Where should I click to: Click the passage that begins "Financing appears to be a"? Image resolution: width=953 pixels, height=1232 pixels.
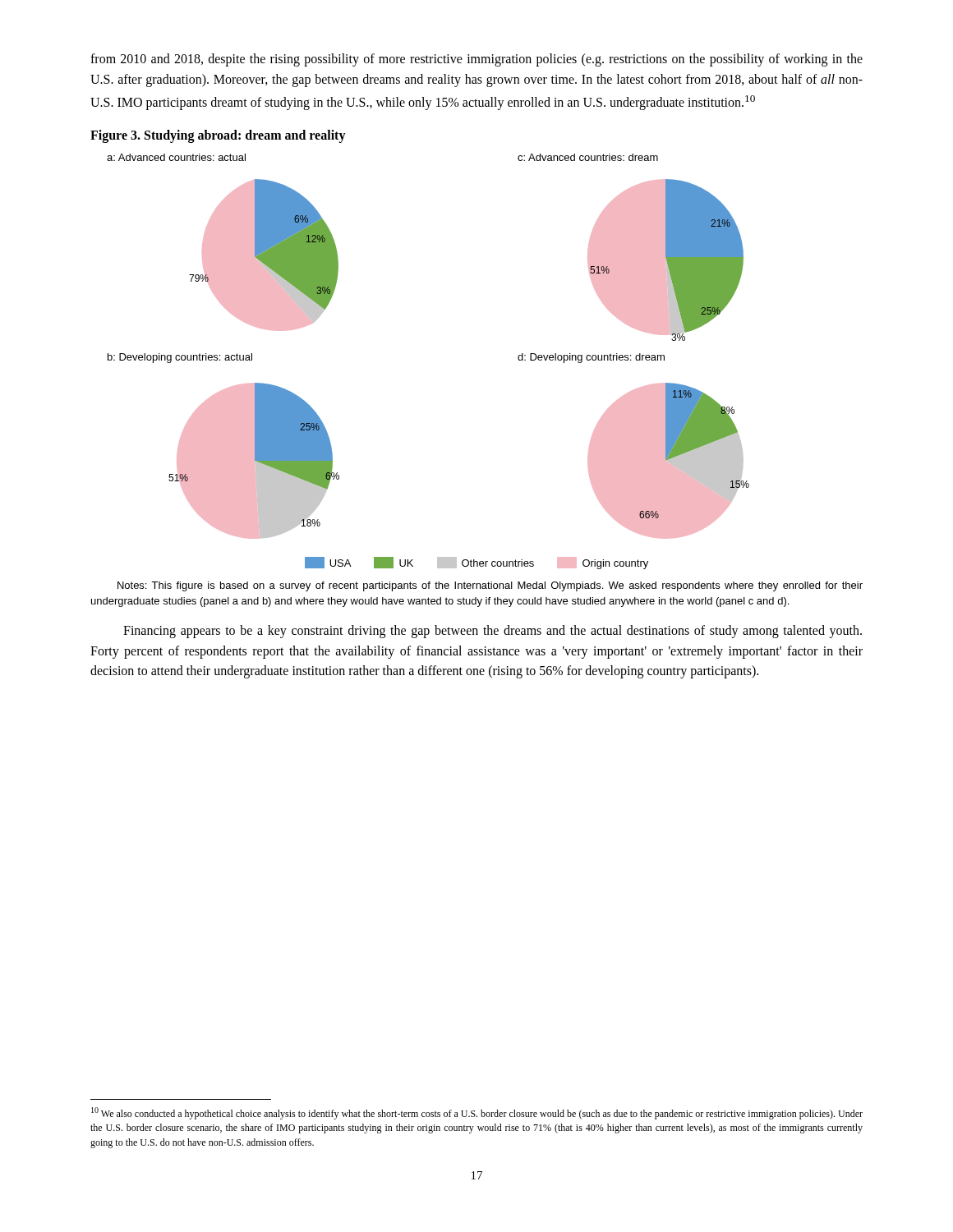coord(476,650)
